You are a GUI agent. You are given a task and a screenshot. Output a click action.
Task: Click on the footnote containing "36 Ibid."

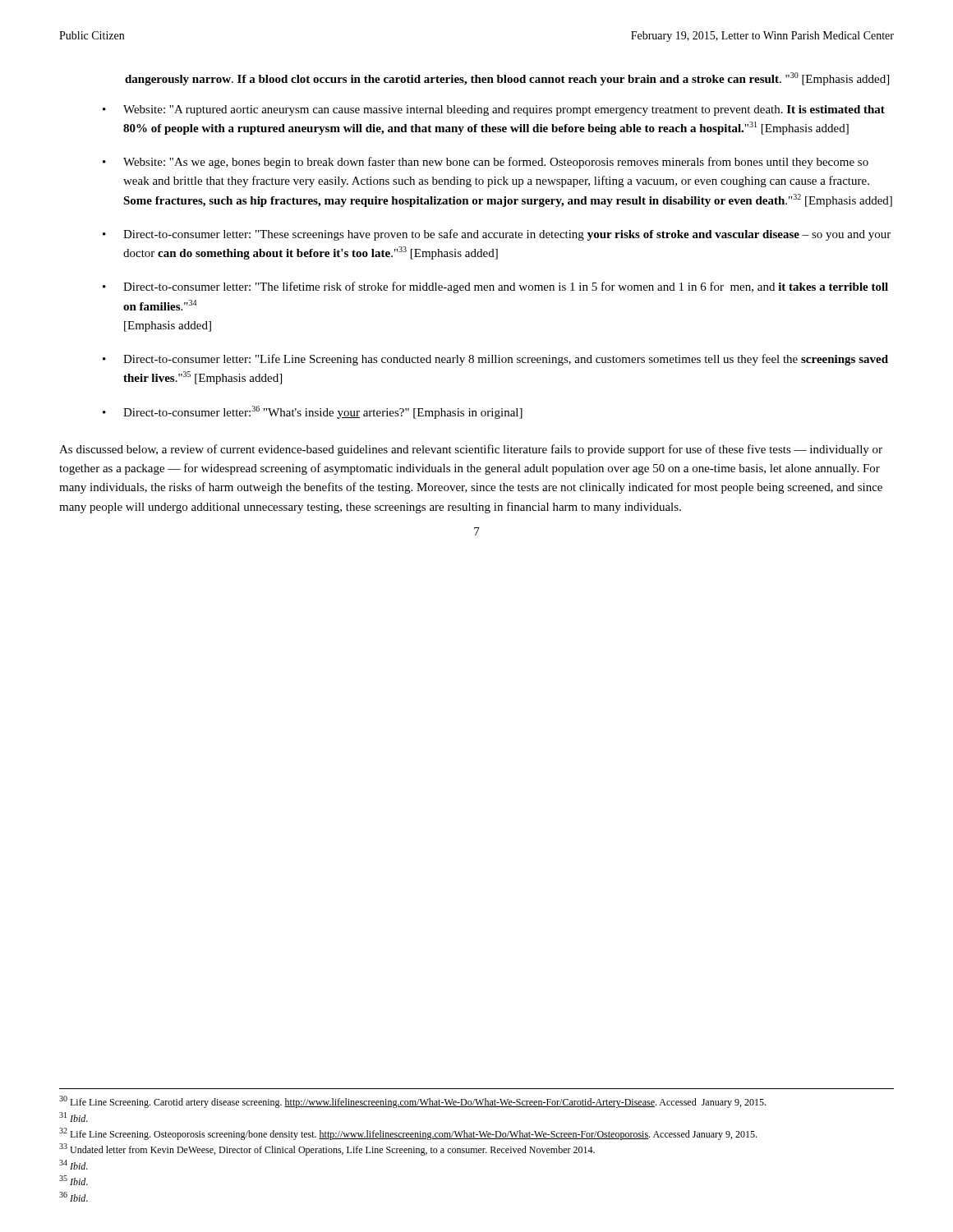(74, 1198)
